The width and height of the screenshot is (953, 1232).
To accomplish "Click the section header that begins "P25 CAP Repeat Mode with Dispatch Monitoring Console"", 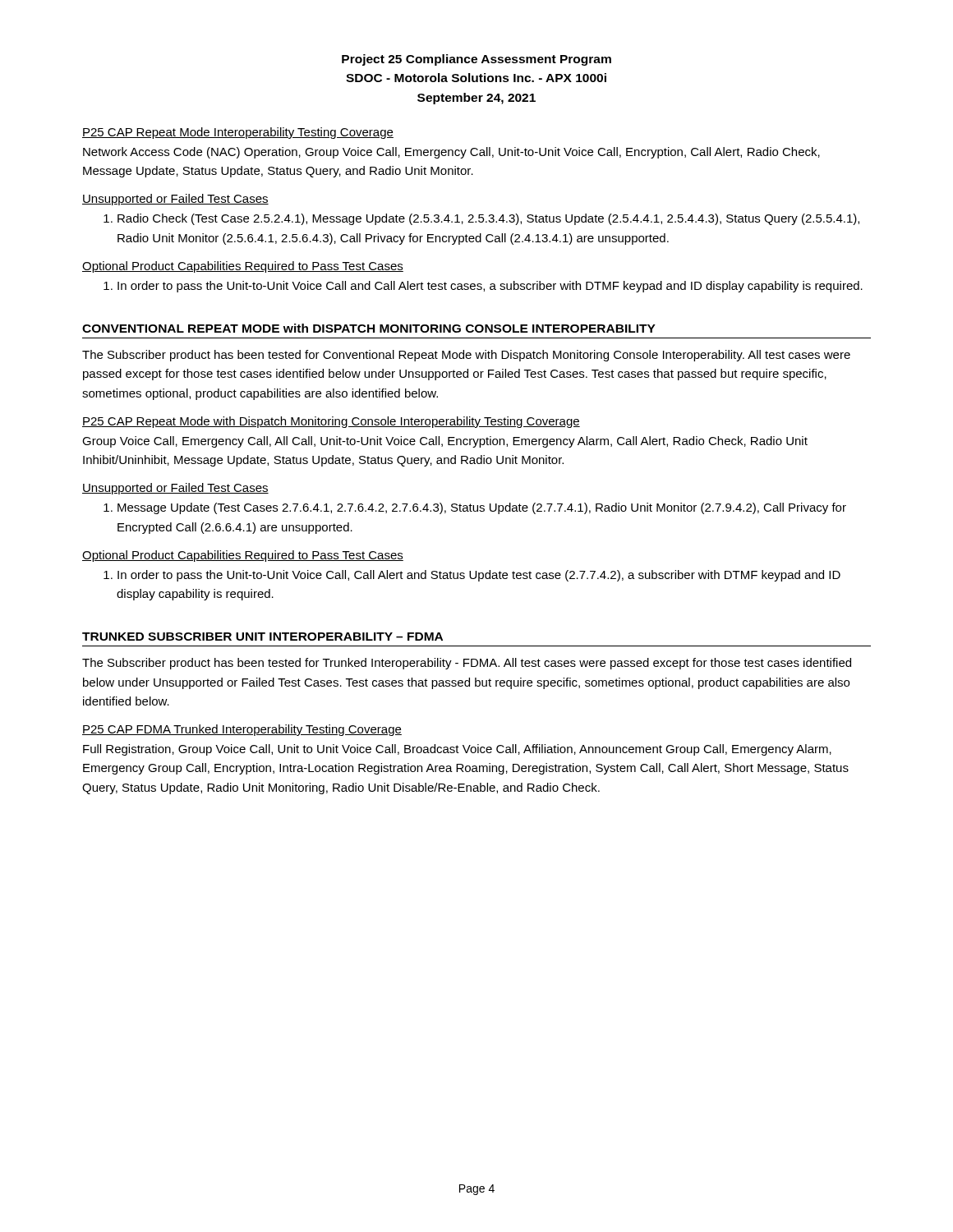I will 476,421.
